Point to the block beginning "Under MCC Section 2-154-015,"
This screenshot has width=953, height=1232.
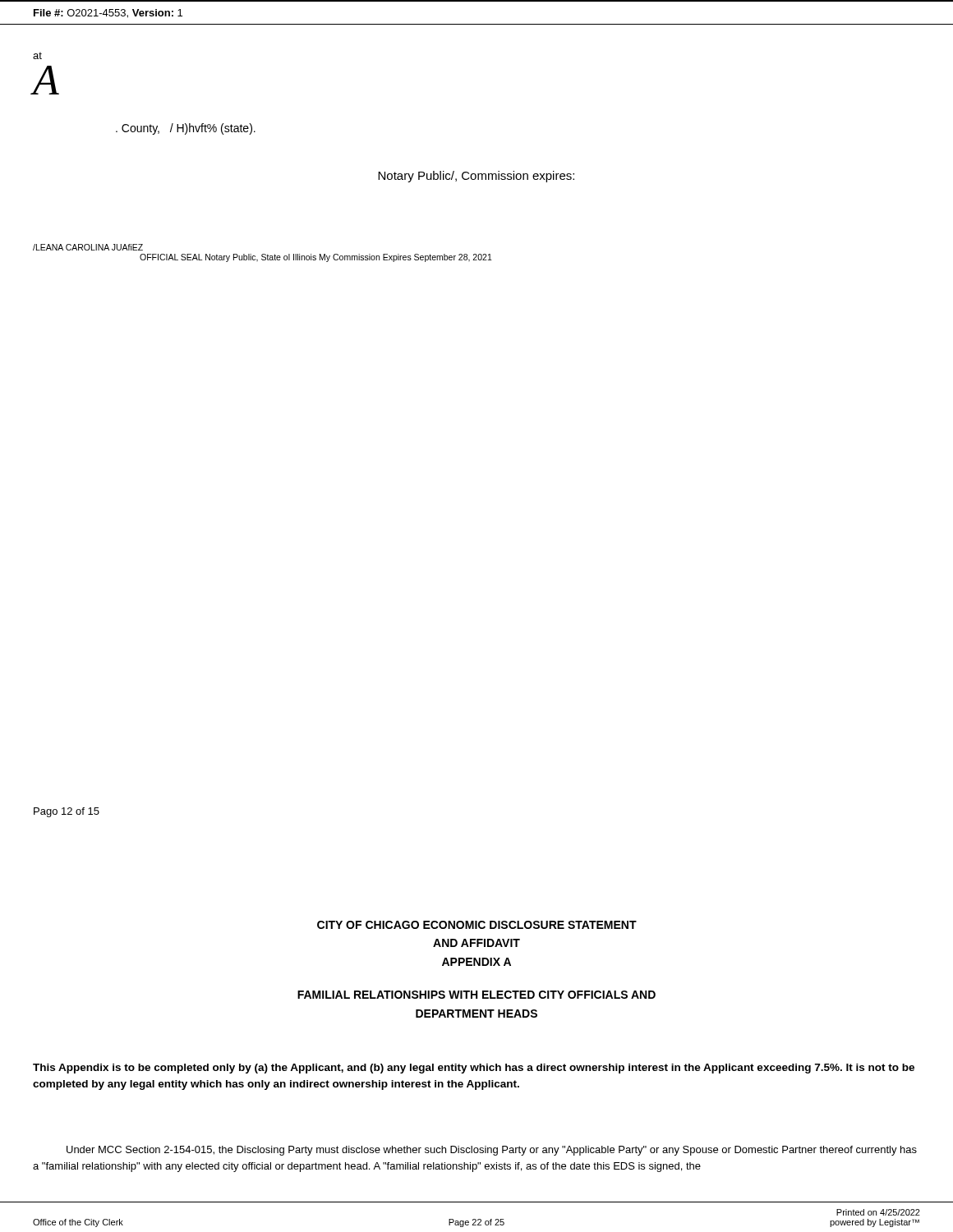coord(475,1157)
